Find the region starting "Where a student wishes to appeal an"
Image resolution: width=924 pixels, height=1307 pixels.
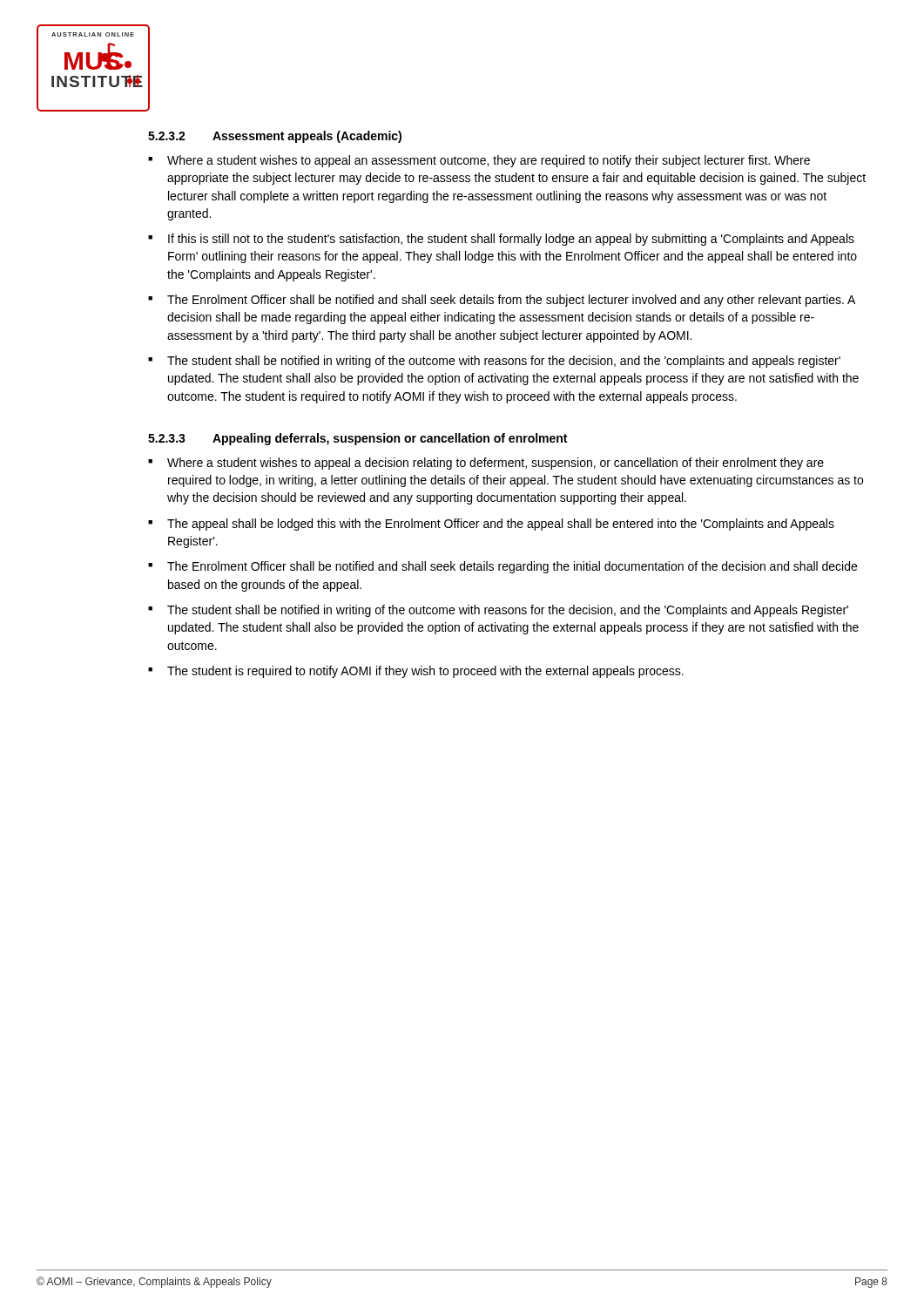coord(517,187)
